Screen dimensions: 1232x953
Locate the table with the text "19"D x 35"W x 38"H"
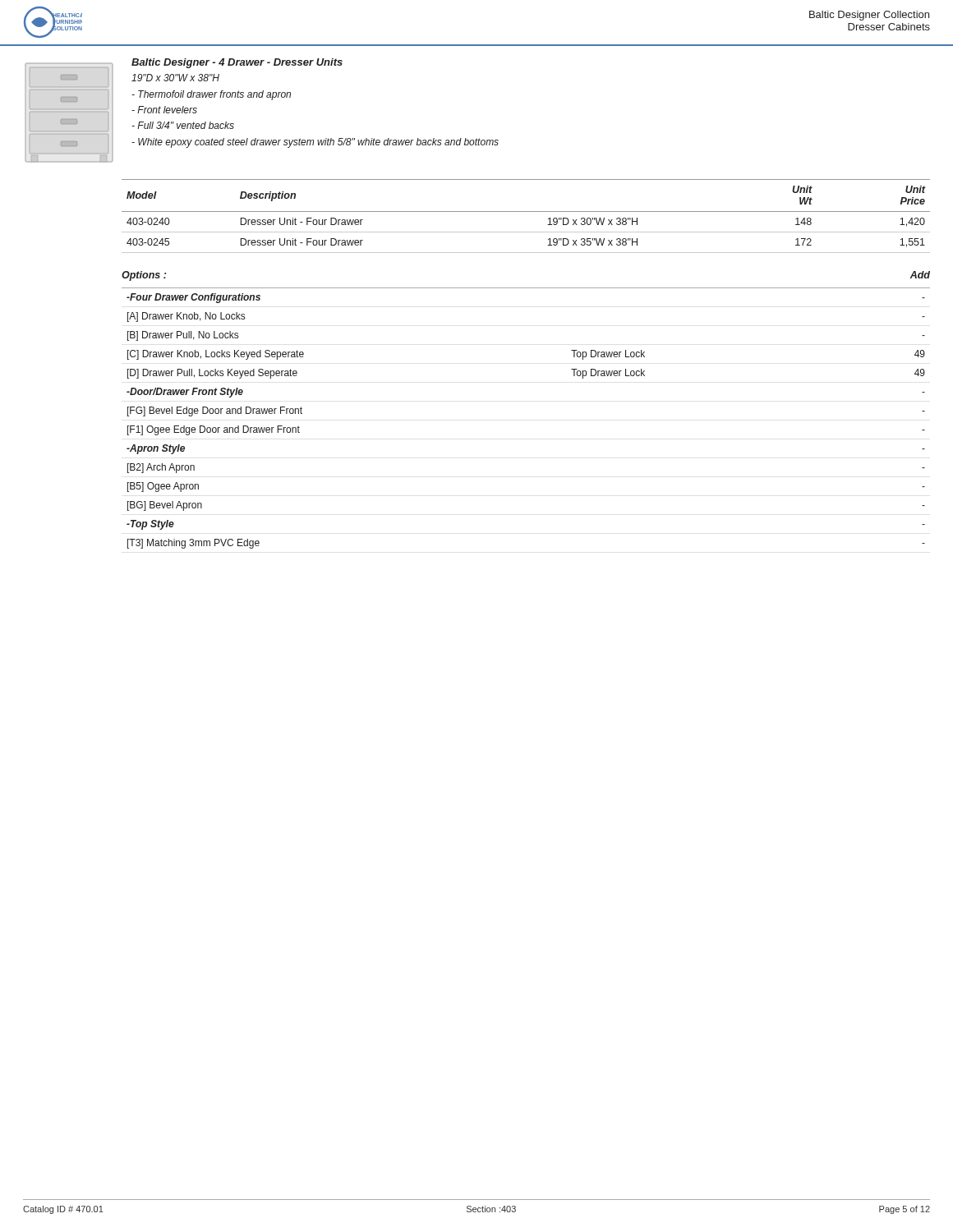[x=526, y=216]
